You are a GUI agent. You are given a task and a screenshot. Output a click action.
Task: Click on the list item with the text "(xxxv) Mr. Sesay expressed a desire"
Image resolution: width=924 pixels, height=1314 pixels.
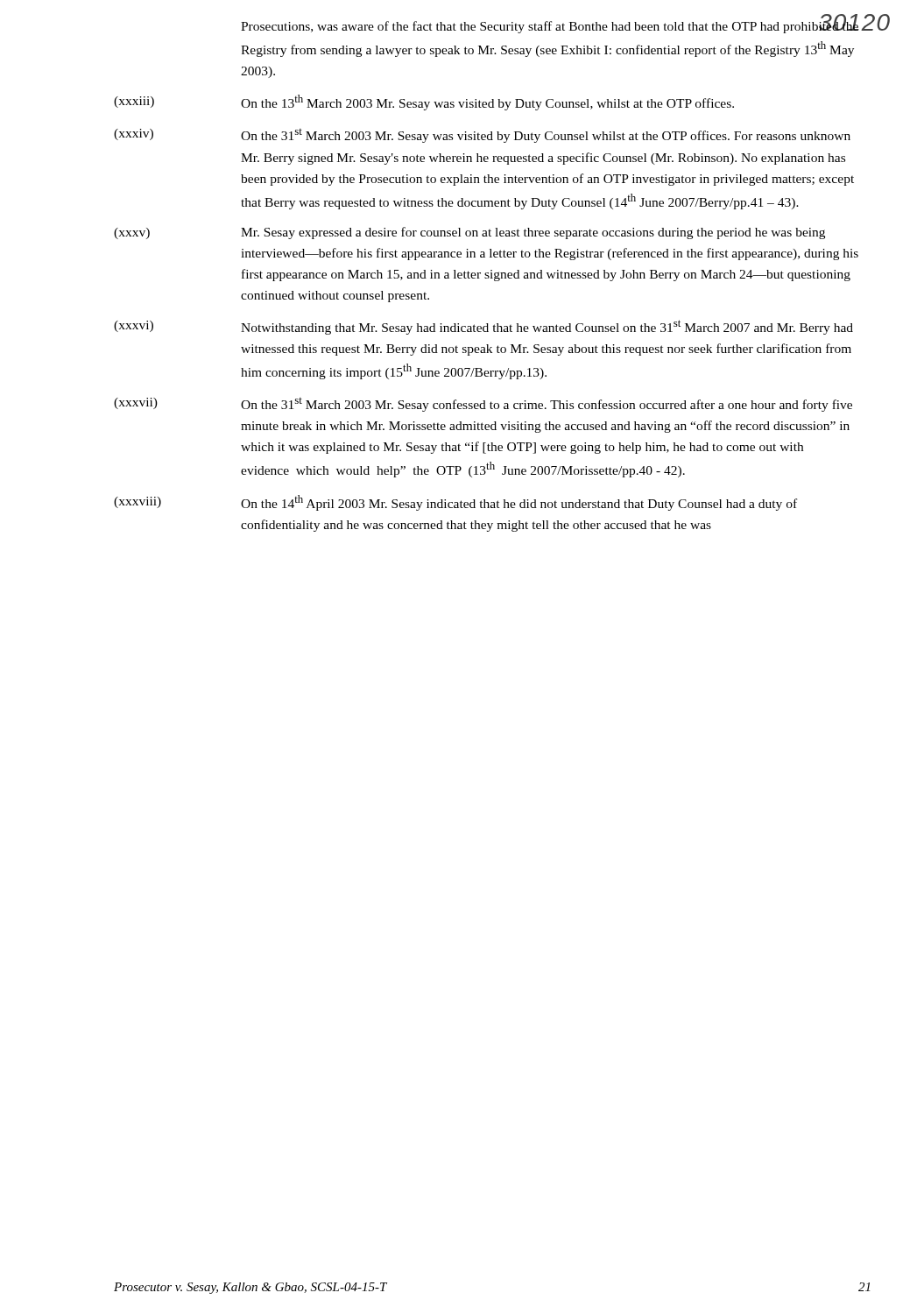[493, 263]
